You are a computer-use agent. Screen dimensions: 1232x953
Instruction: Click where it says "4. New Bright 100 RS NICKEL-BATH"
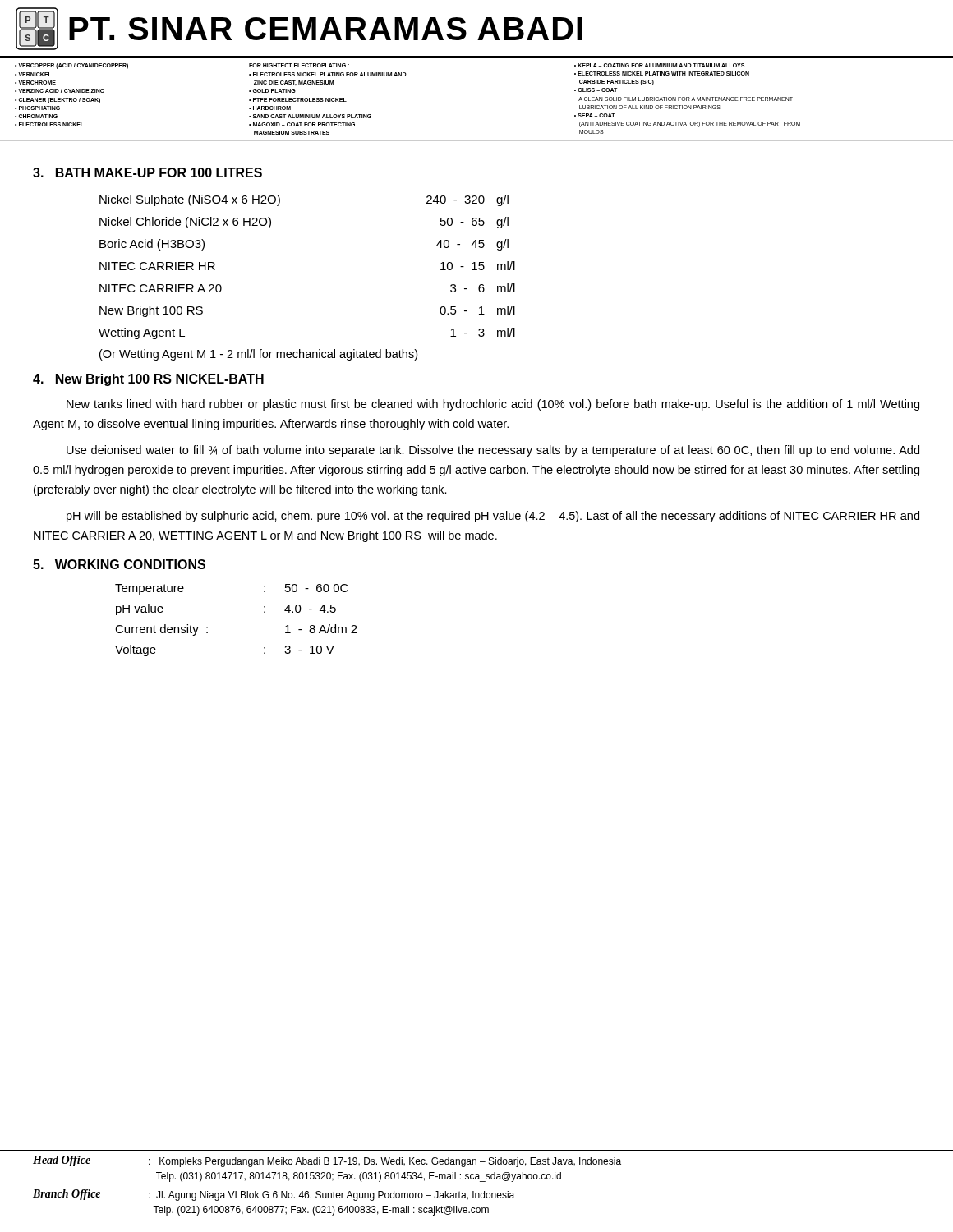tap(149, 379)
